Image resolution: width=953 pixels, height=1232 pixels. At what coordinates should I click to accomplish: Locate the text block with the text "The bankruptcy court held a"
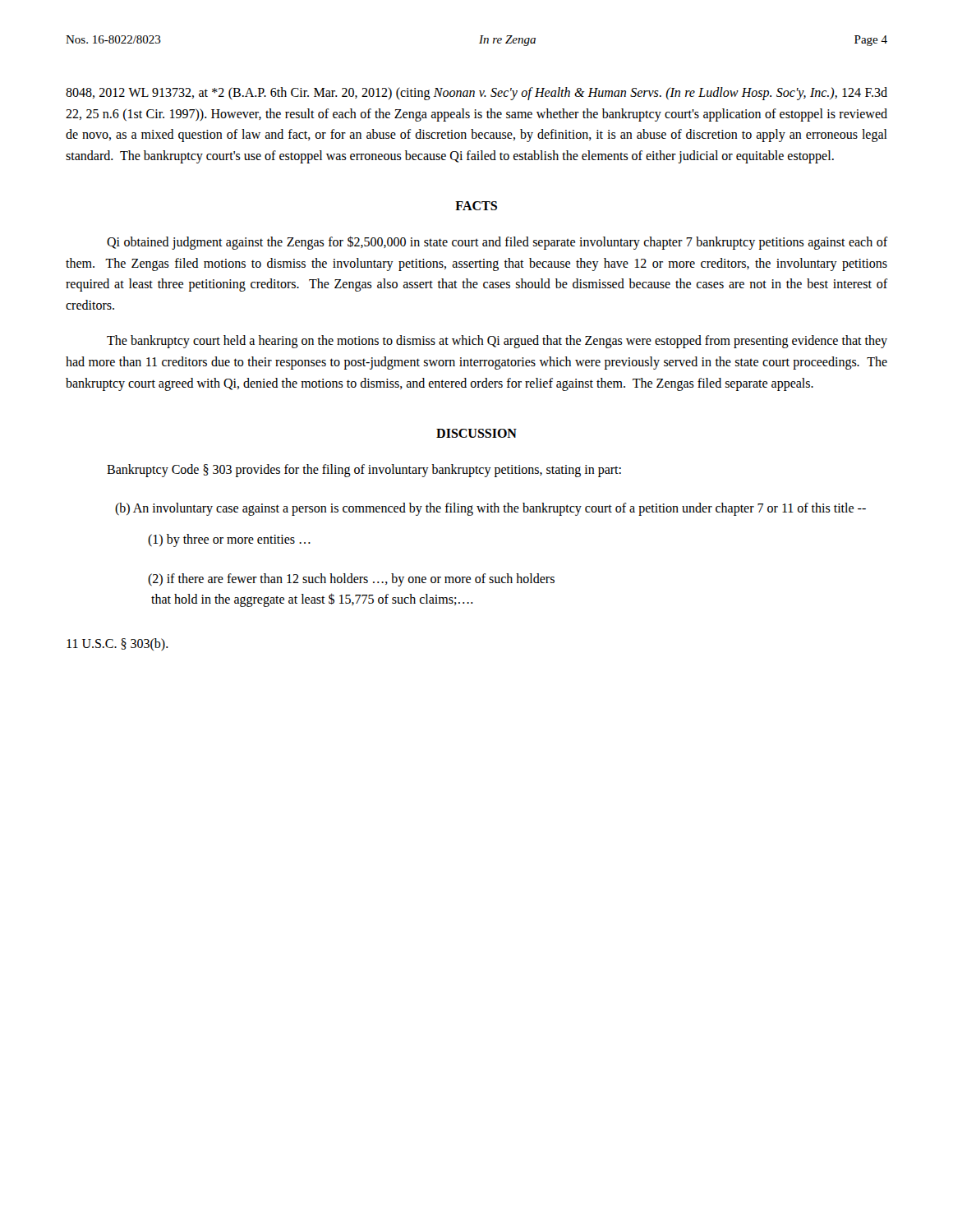pyautogui.click(x=476, y=362)
